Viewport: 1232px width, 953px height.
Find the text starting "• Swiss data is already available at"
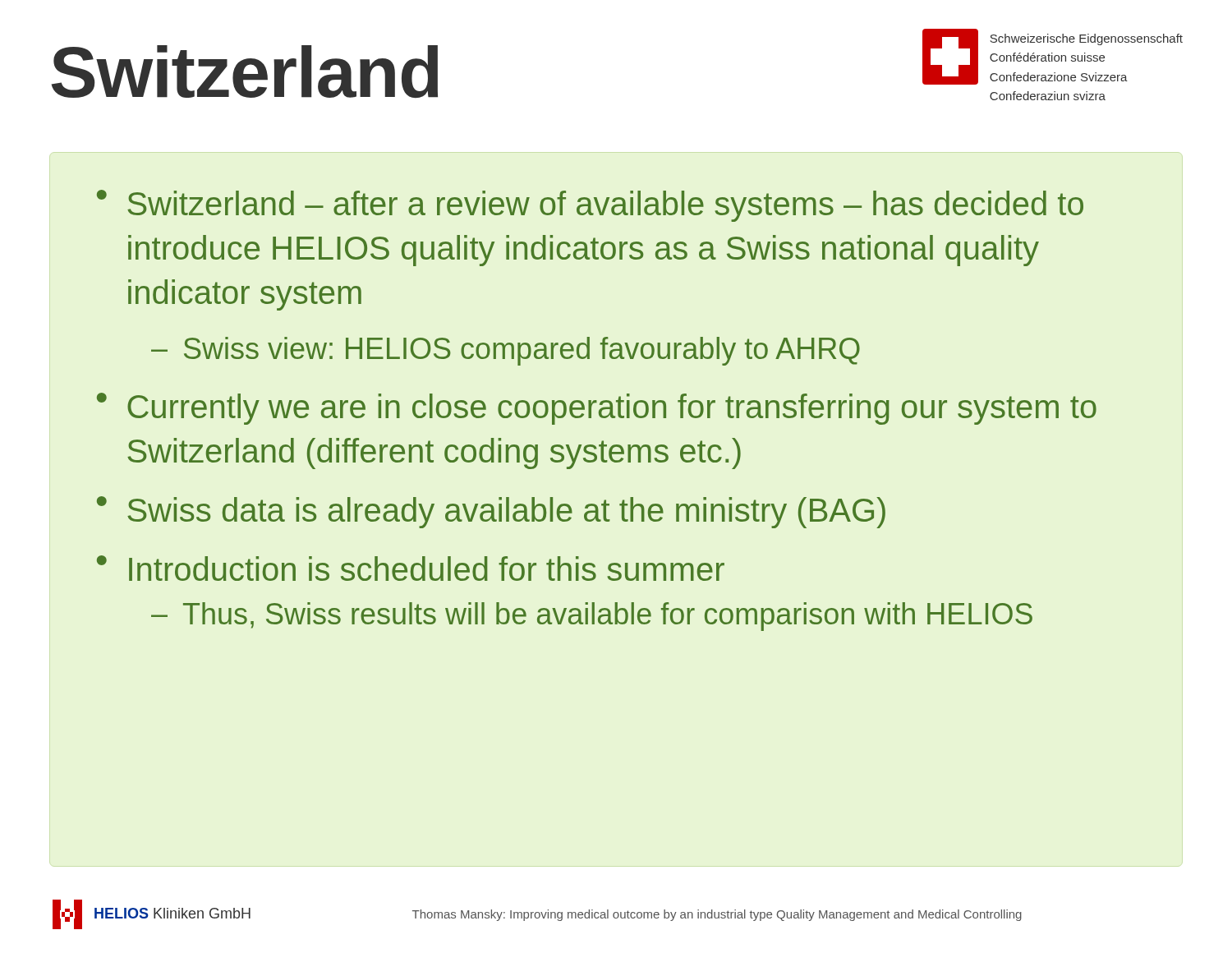click(491, 510)
